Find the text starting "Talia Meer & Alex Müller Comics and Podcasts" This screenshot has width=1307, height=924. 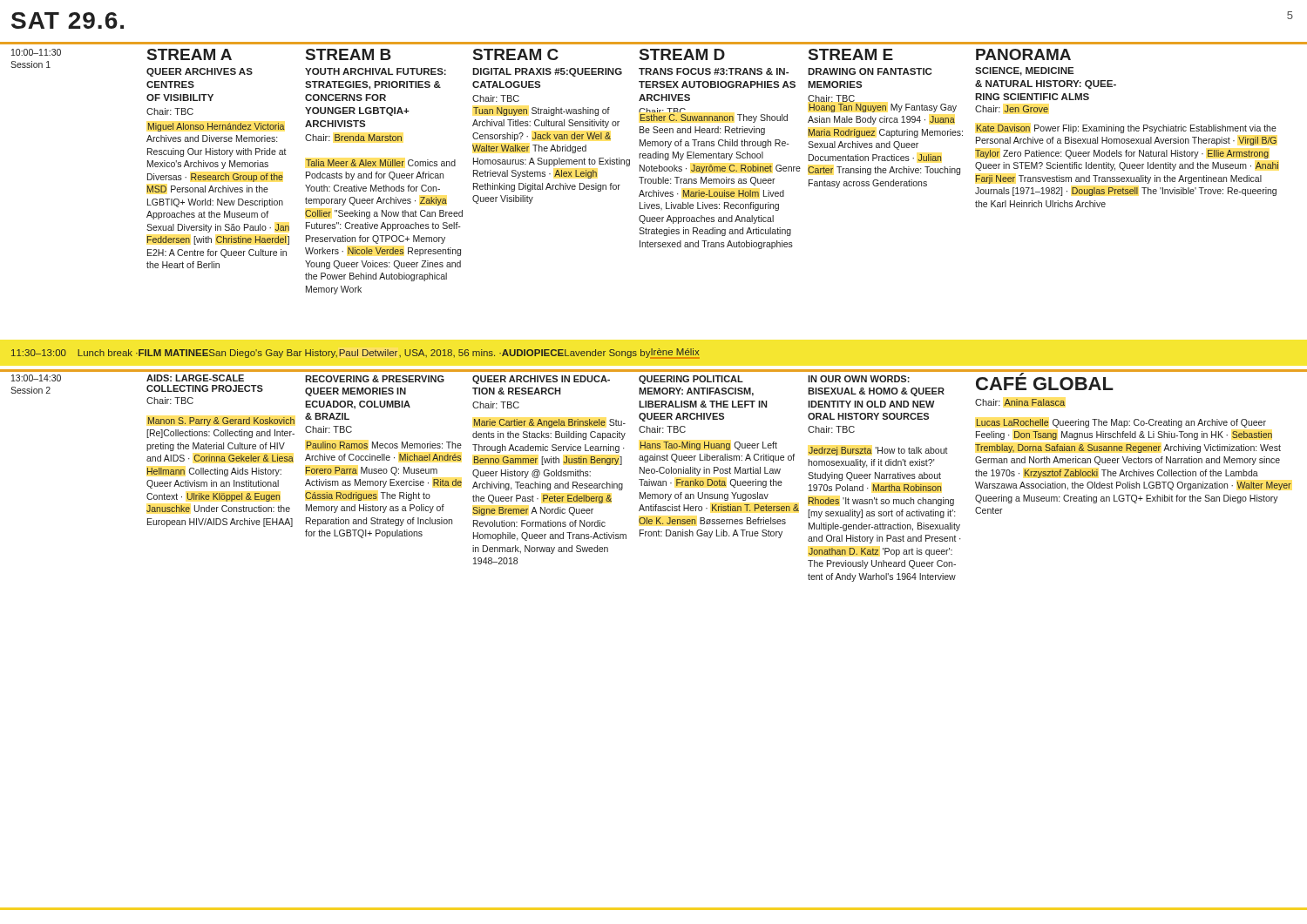click(x=384, y=226)
